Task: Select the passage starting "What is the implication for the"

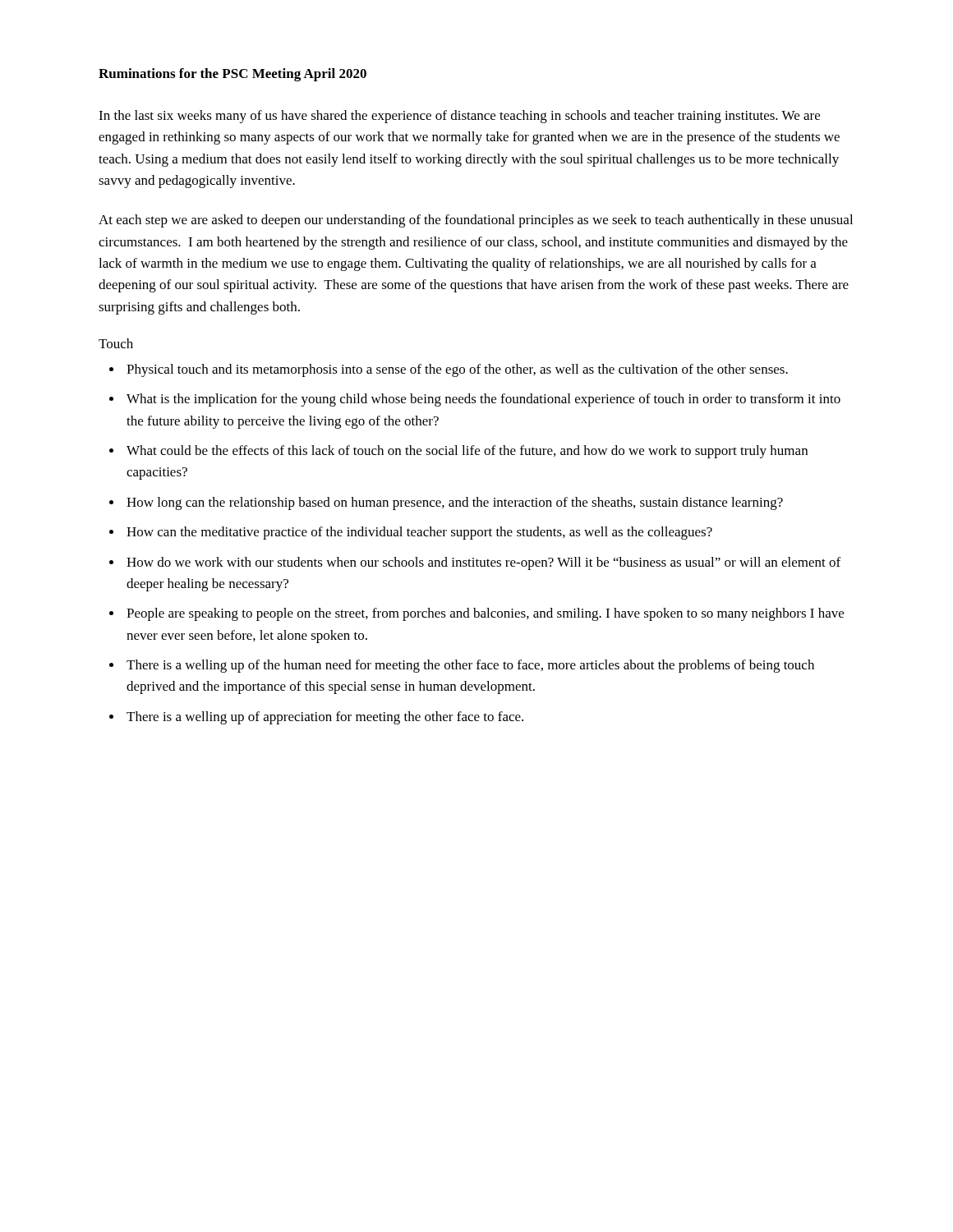Action: click(x=484, y=410)
